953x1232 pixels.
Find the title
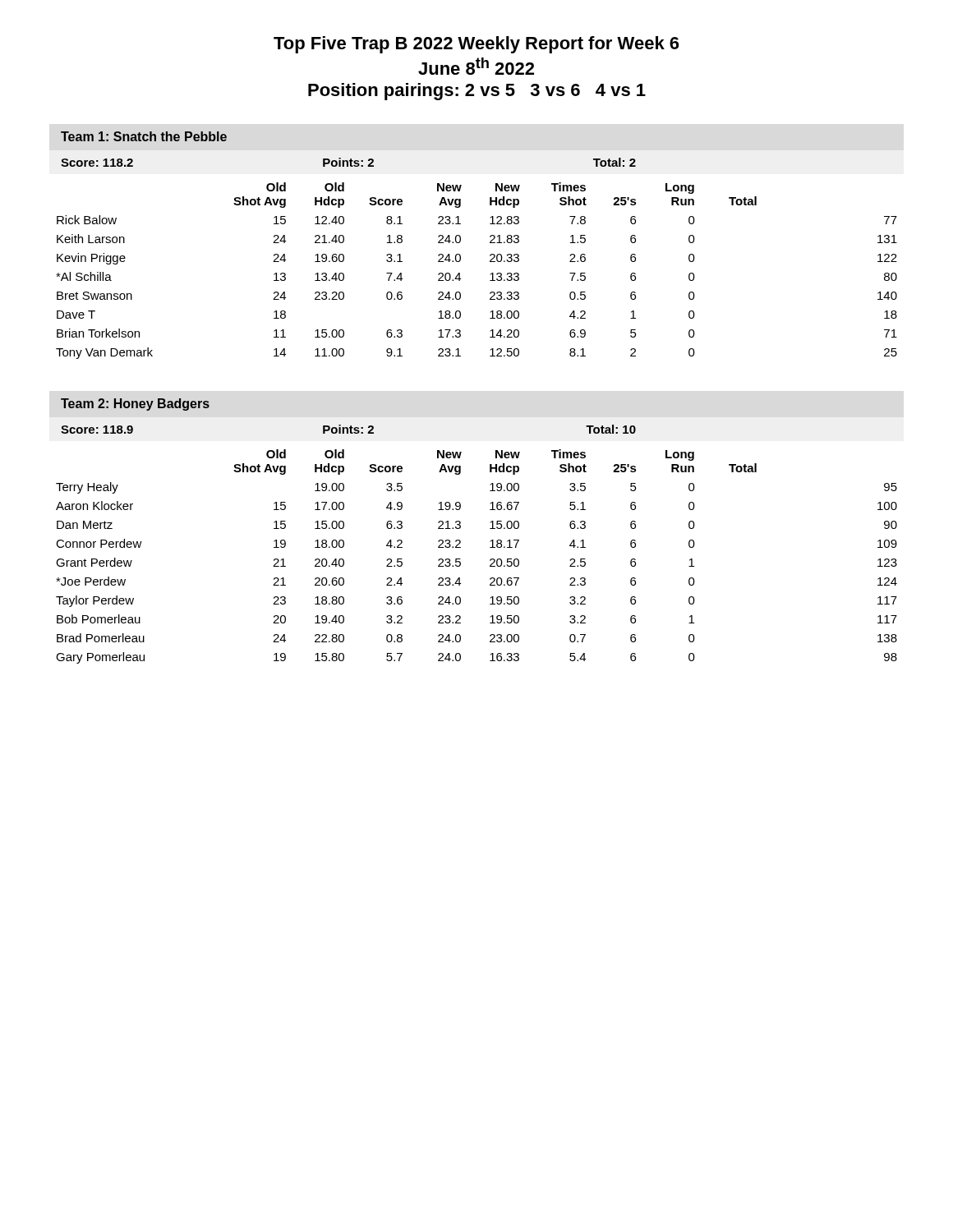[x=476, y=67]
